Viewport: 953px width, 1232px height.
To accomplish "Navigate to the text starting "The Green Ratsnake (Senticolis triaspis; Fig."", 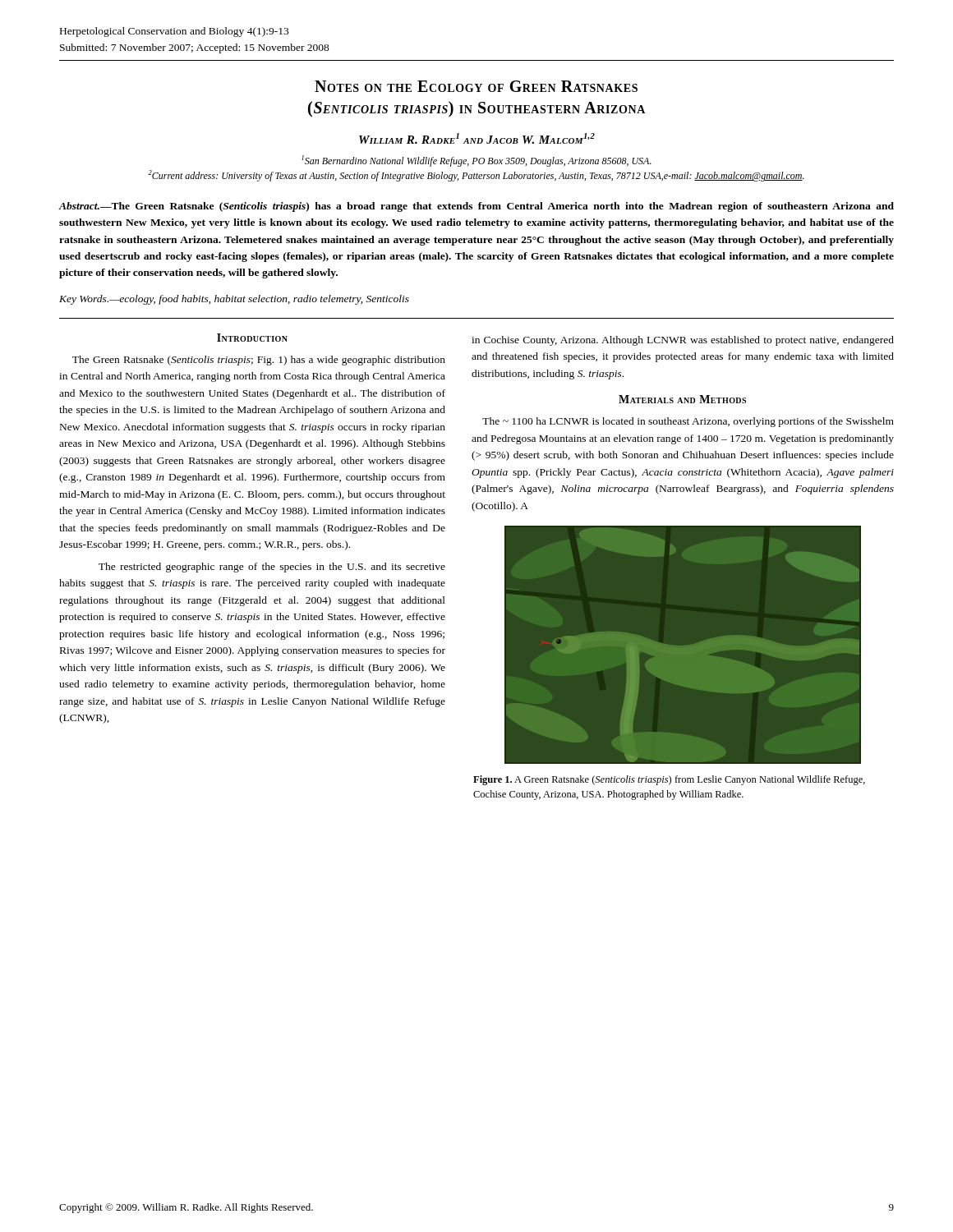I will [x=252, y=539].
